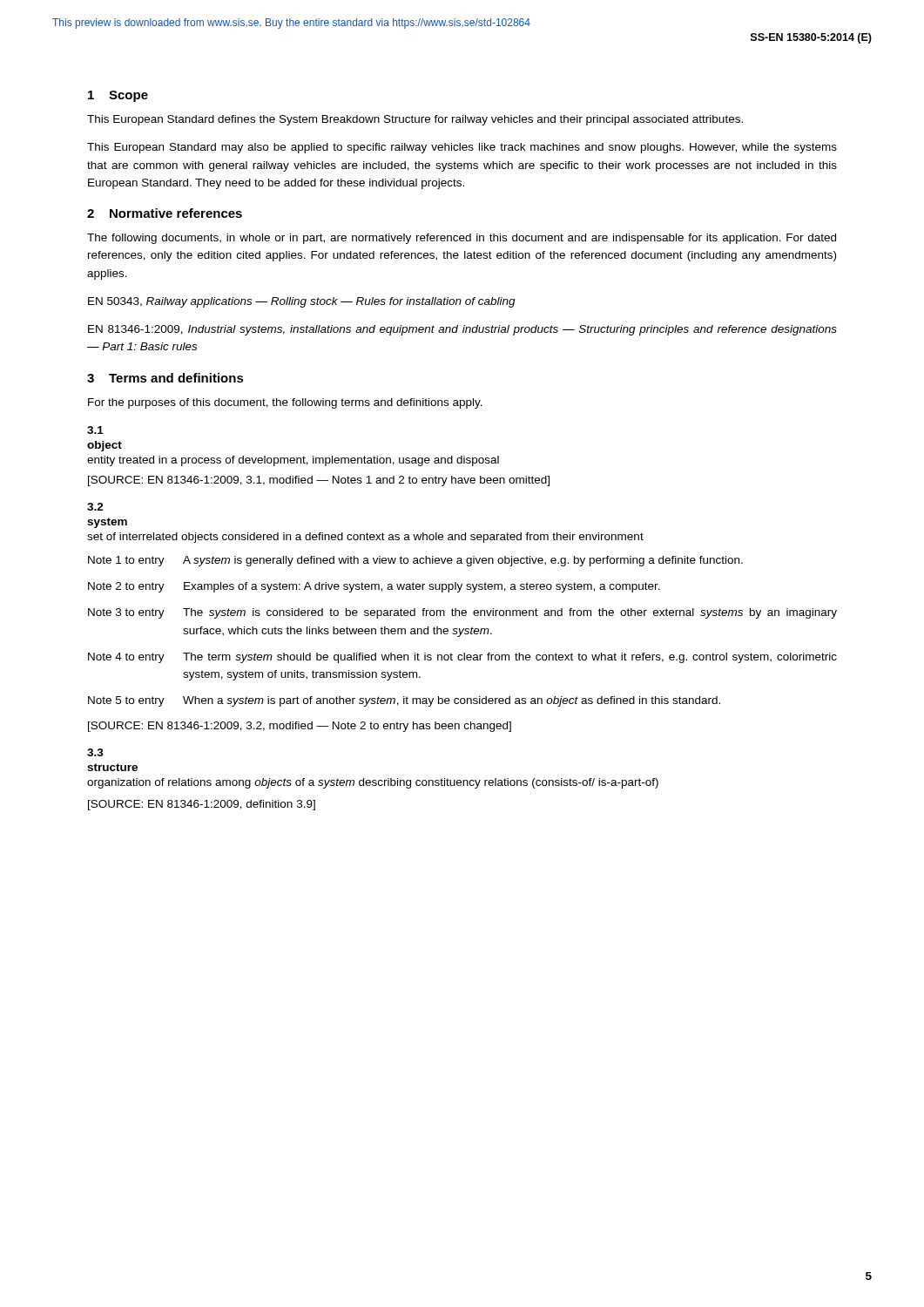Click on the text block starting "2 Normative references"
The height and width of the screenshot is (1307, 924).
(x=165, y=213)
